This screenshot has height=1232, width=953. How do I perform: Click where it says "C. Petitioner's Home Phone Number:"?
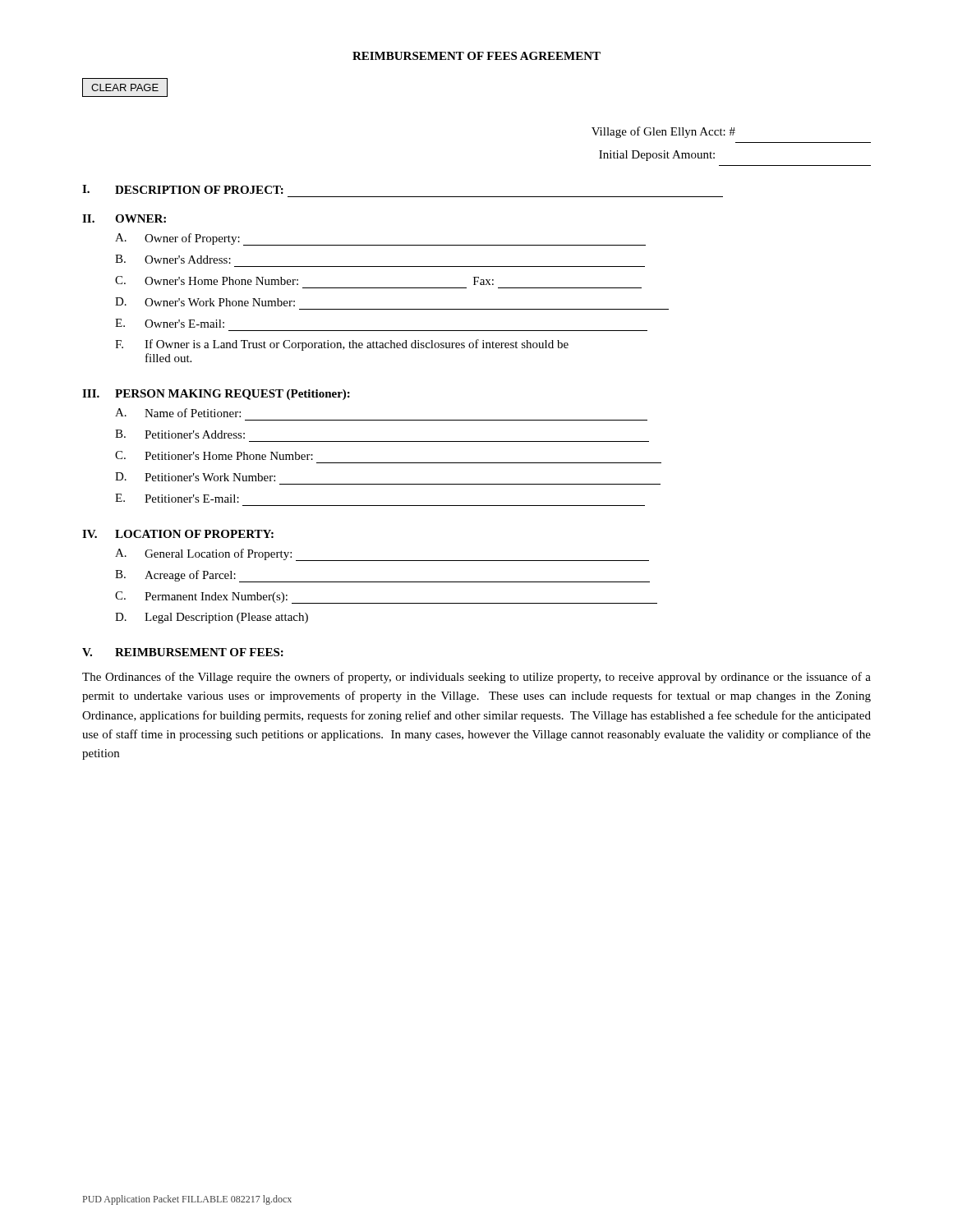click(x=493, y=456)
